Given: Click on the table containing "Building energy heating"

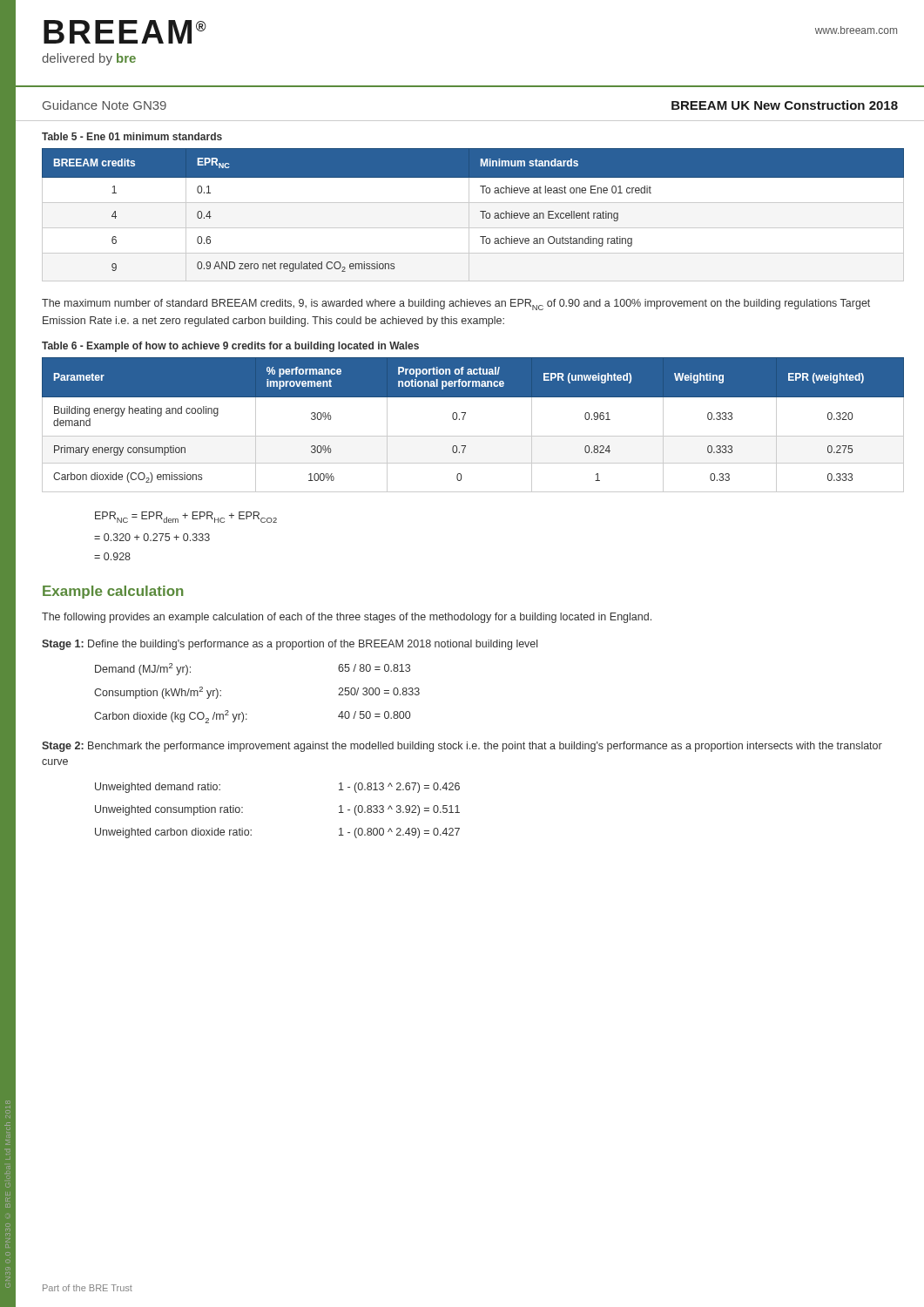Looking at the screenshot, I should [473, 425].
